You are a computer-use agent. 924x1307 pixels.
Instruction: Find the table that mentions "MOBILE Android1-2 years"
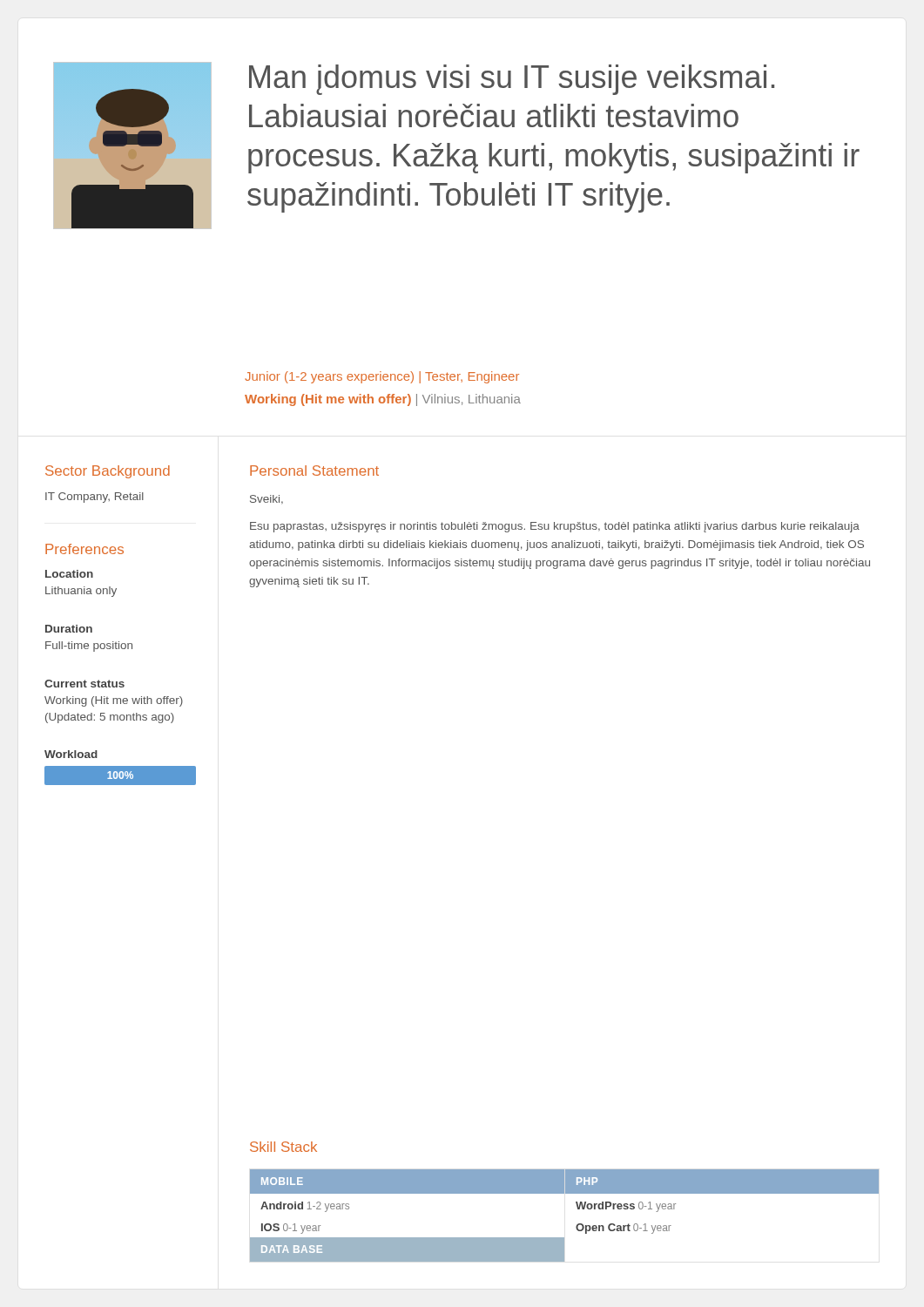[x=564, y=1216]
